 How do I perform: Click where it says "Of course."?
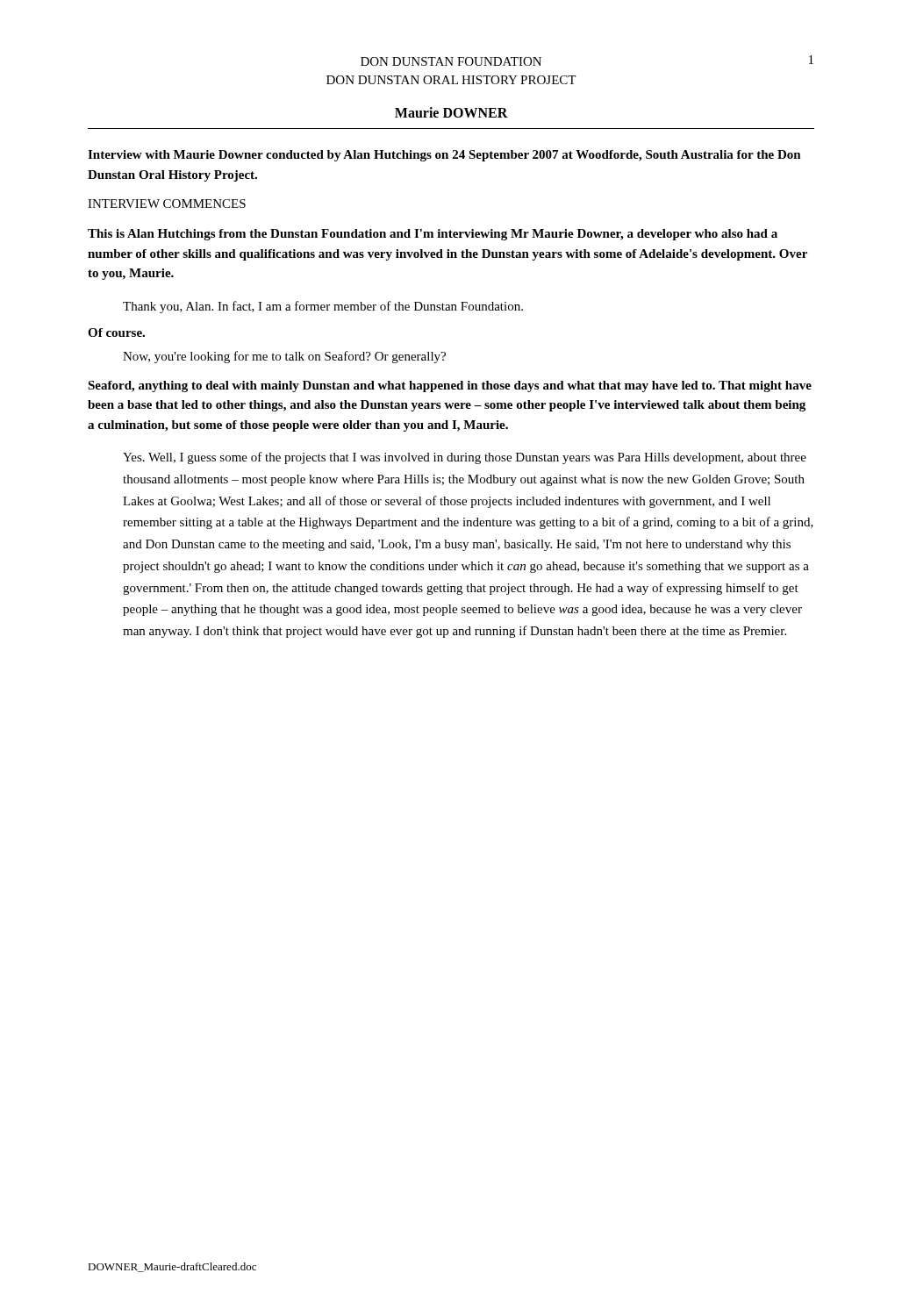[117, 332]
